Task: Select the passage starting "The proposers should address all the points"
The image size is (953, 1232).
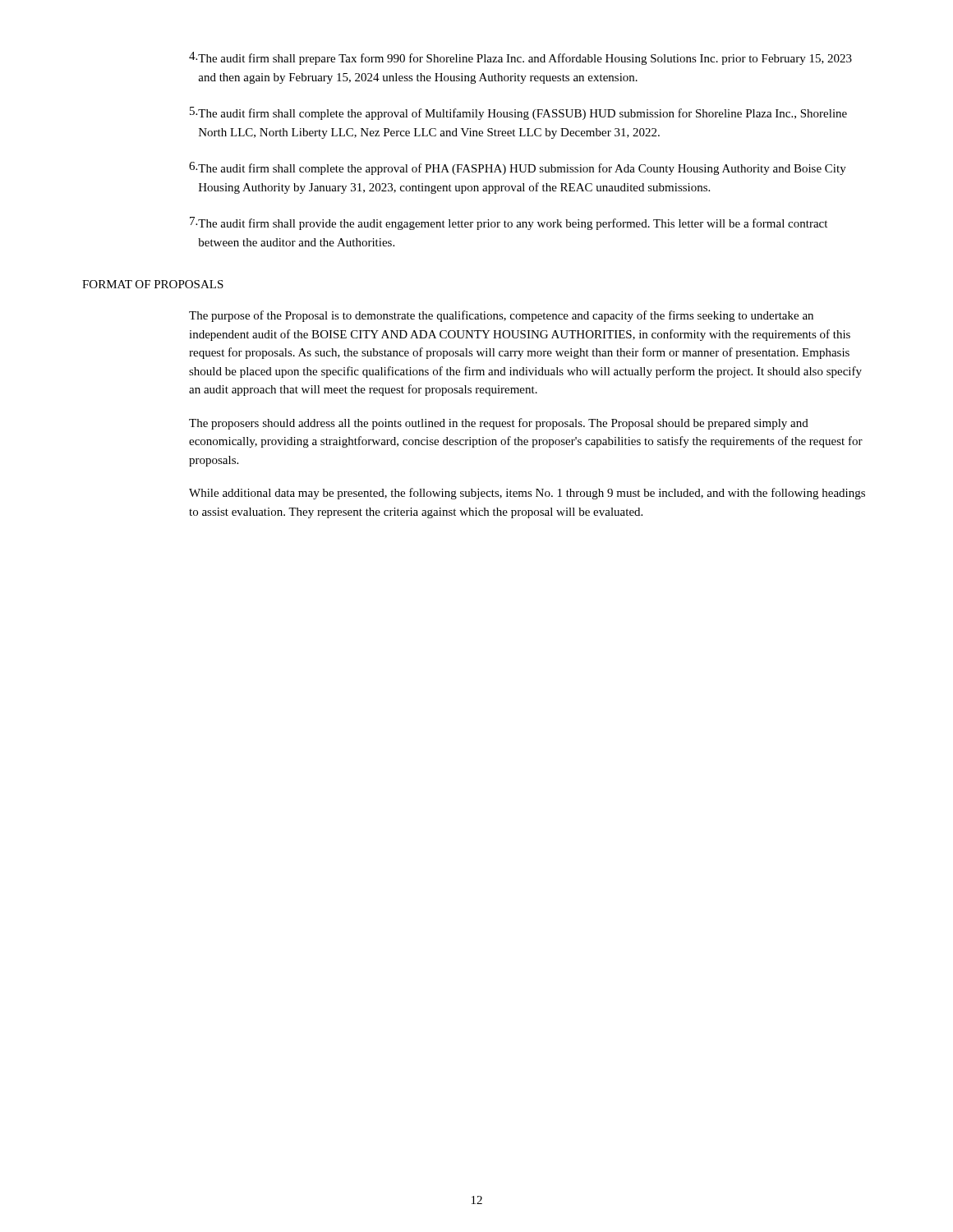Action: point(526,441)
